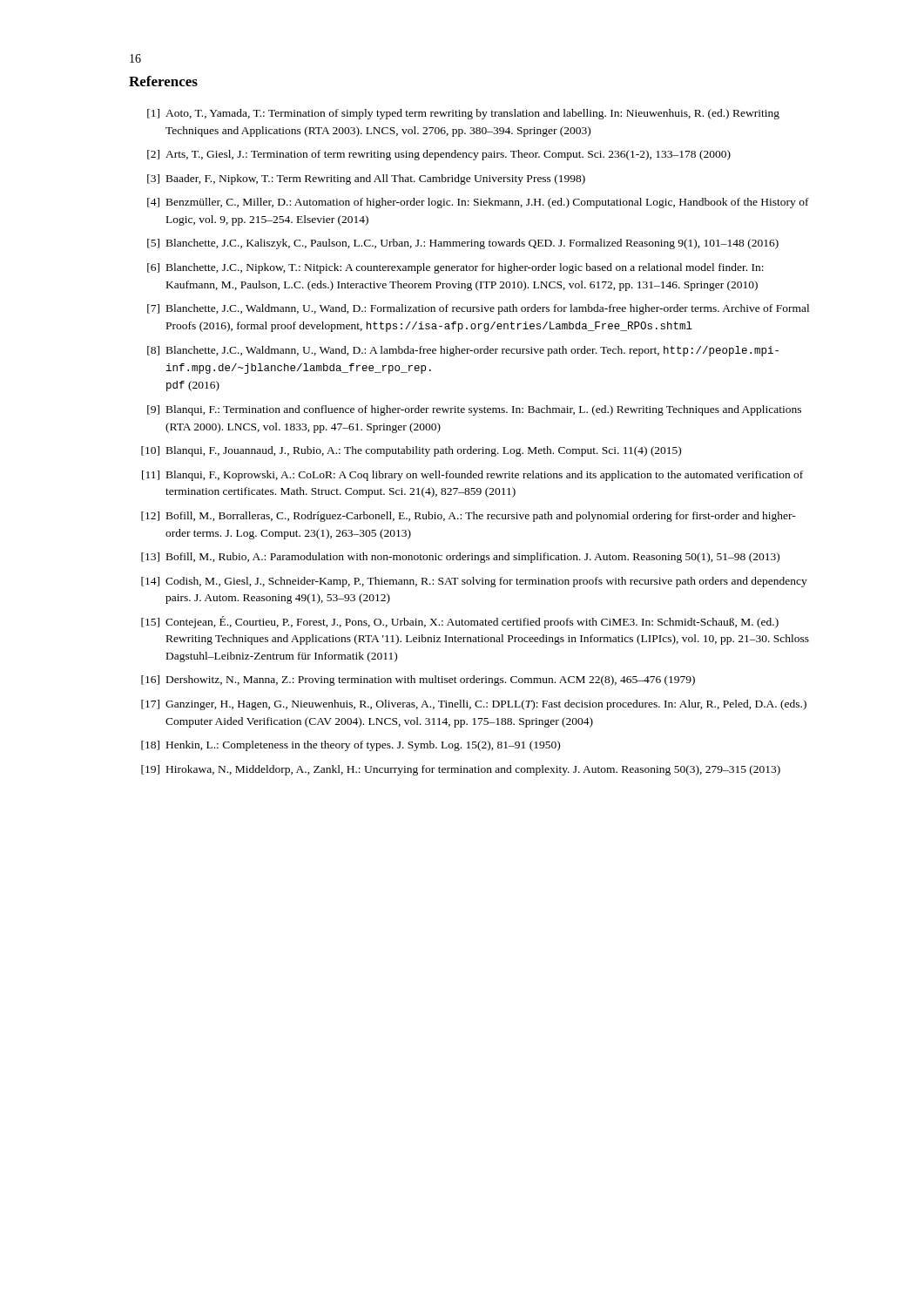Locate the text starting "[17] Ganzinger, H., Hagen,"

tap(474, 712)
